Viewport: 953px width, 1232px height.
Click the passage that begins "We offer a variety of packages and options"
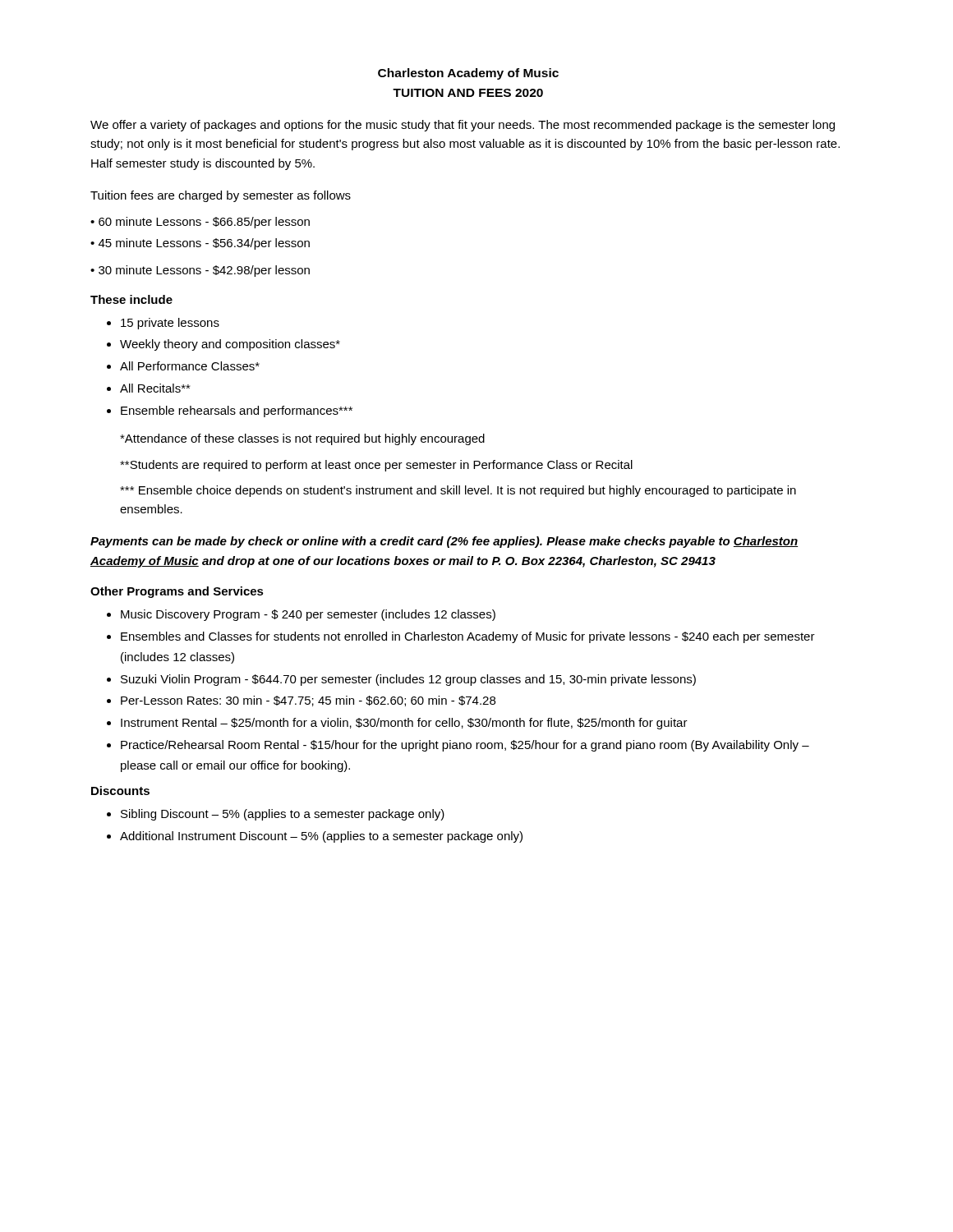click(466, 144)
